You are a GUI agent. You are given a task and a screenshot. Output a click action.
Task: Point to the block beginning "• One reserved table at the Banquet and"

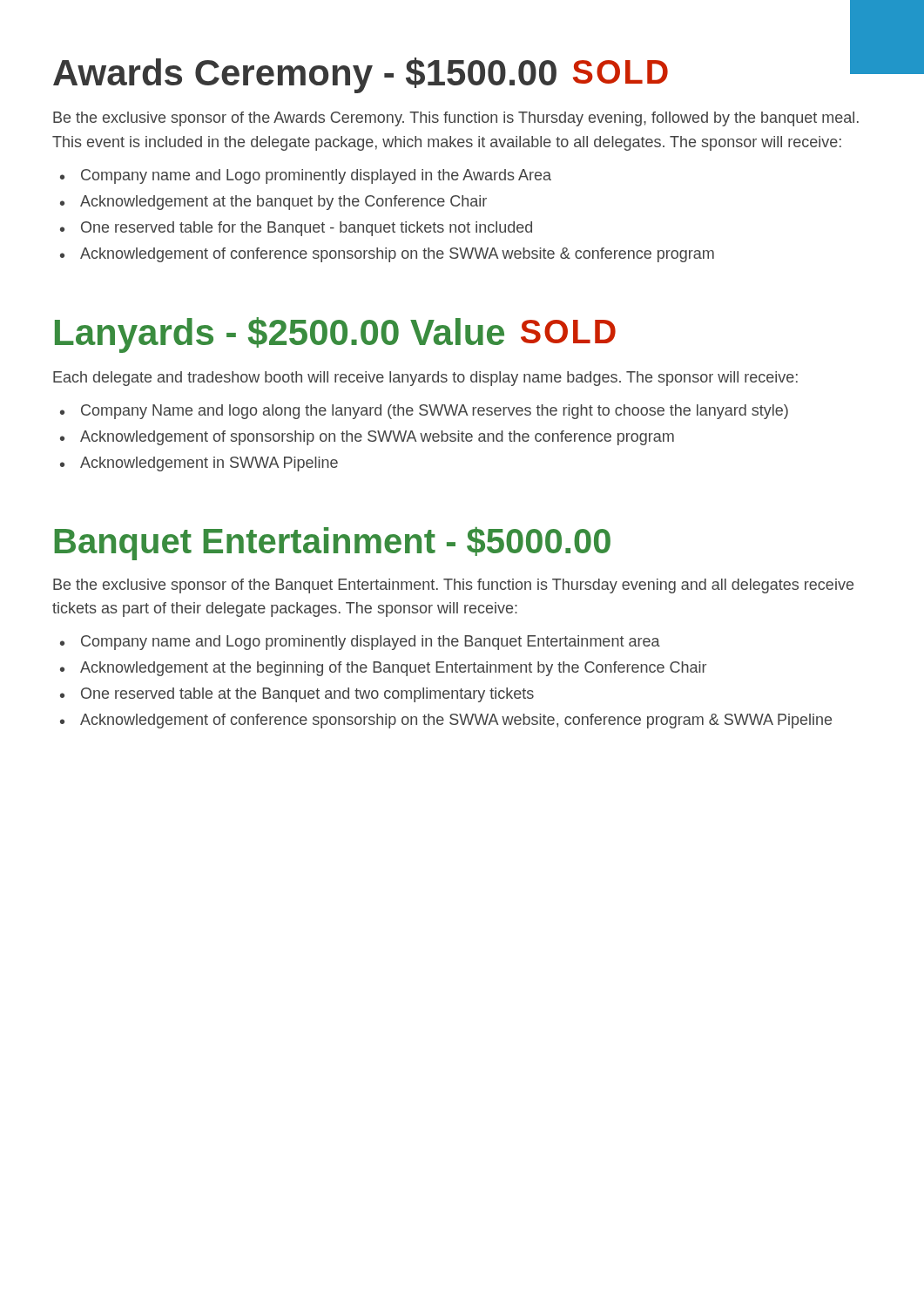point(297,694)
